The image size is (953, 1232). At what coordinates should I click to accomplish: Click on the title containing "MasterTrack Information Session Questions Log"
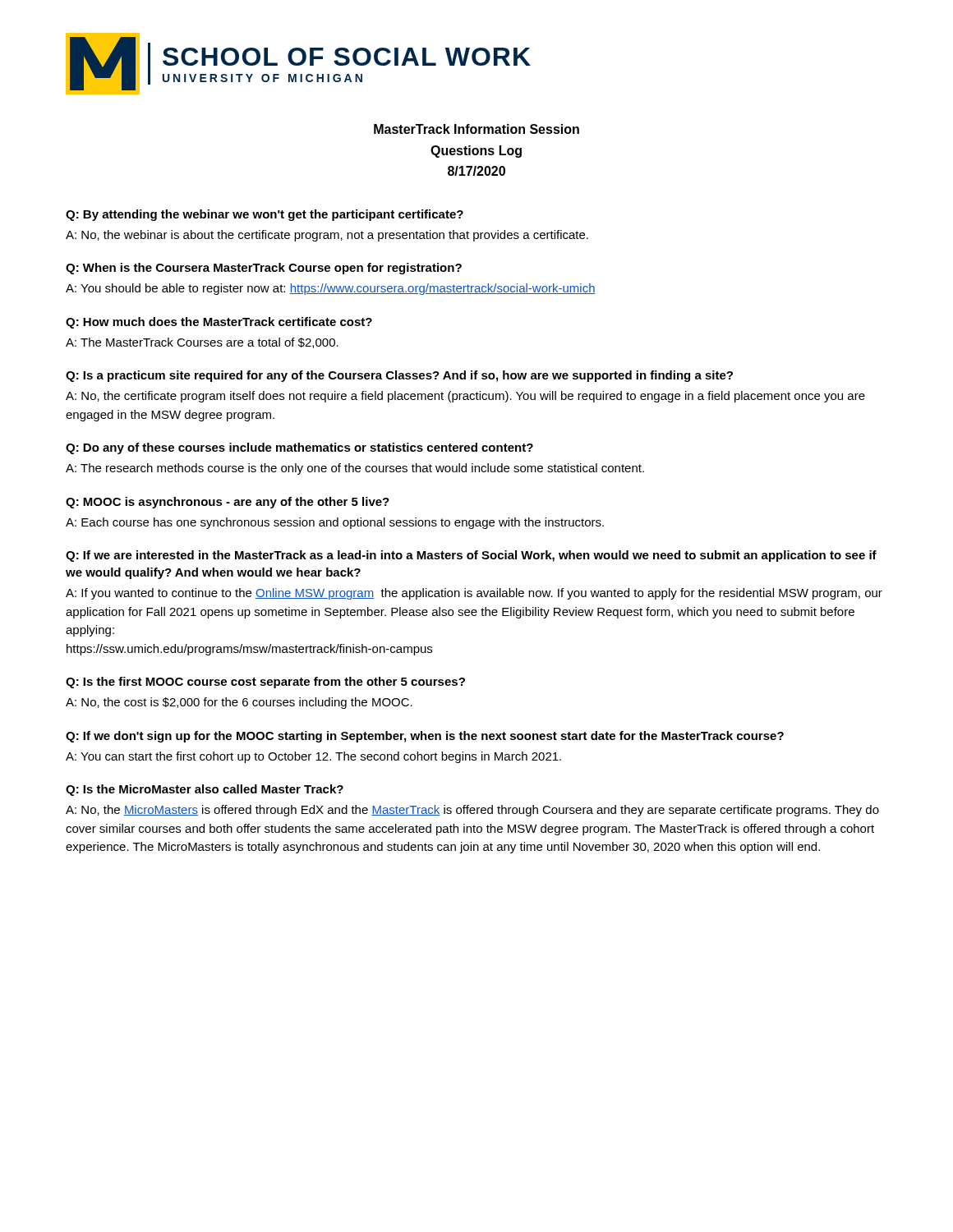coord(476,151)
